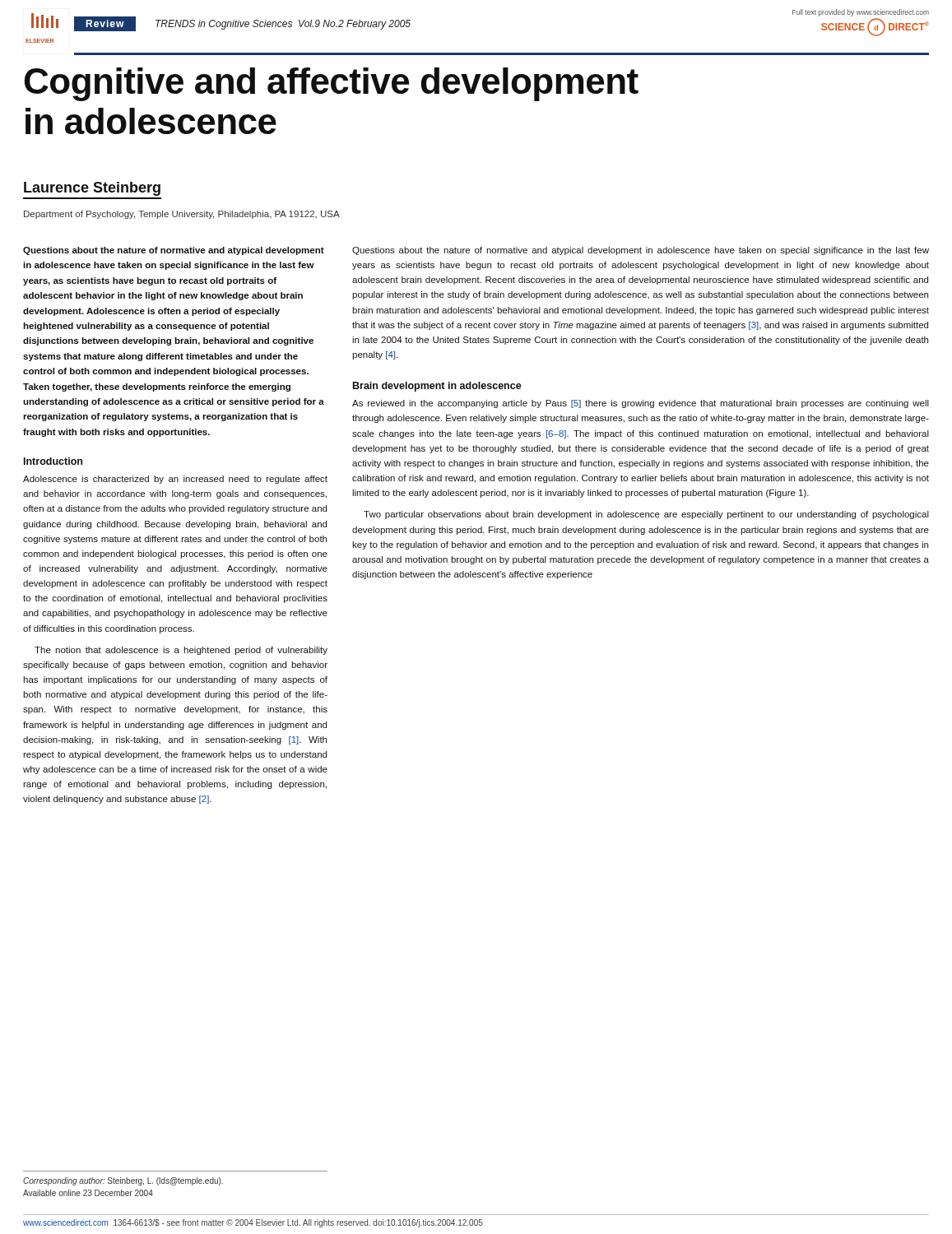Locate the footnote that says "Corresponding author: Steinberg,"
The height and width of the screenshot is (1234, 952).
123,1187
